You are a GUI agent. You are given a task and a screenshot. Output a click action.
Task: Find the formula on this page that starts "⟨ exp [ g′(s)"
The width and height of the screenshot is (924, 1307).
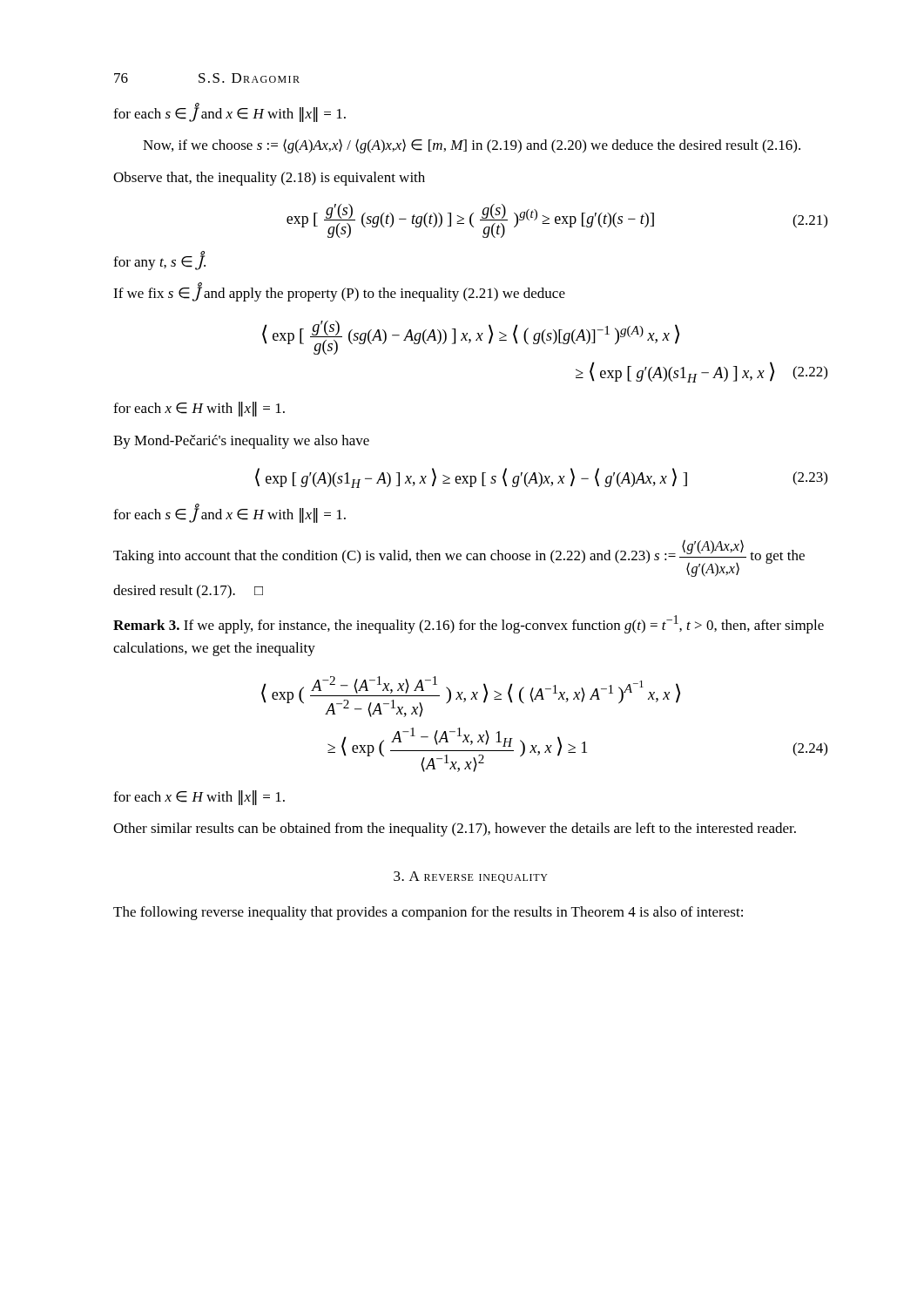pos(471,352)
